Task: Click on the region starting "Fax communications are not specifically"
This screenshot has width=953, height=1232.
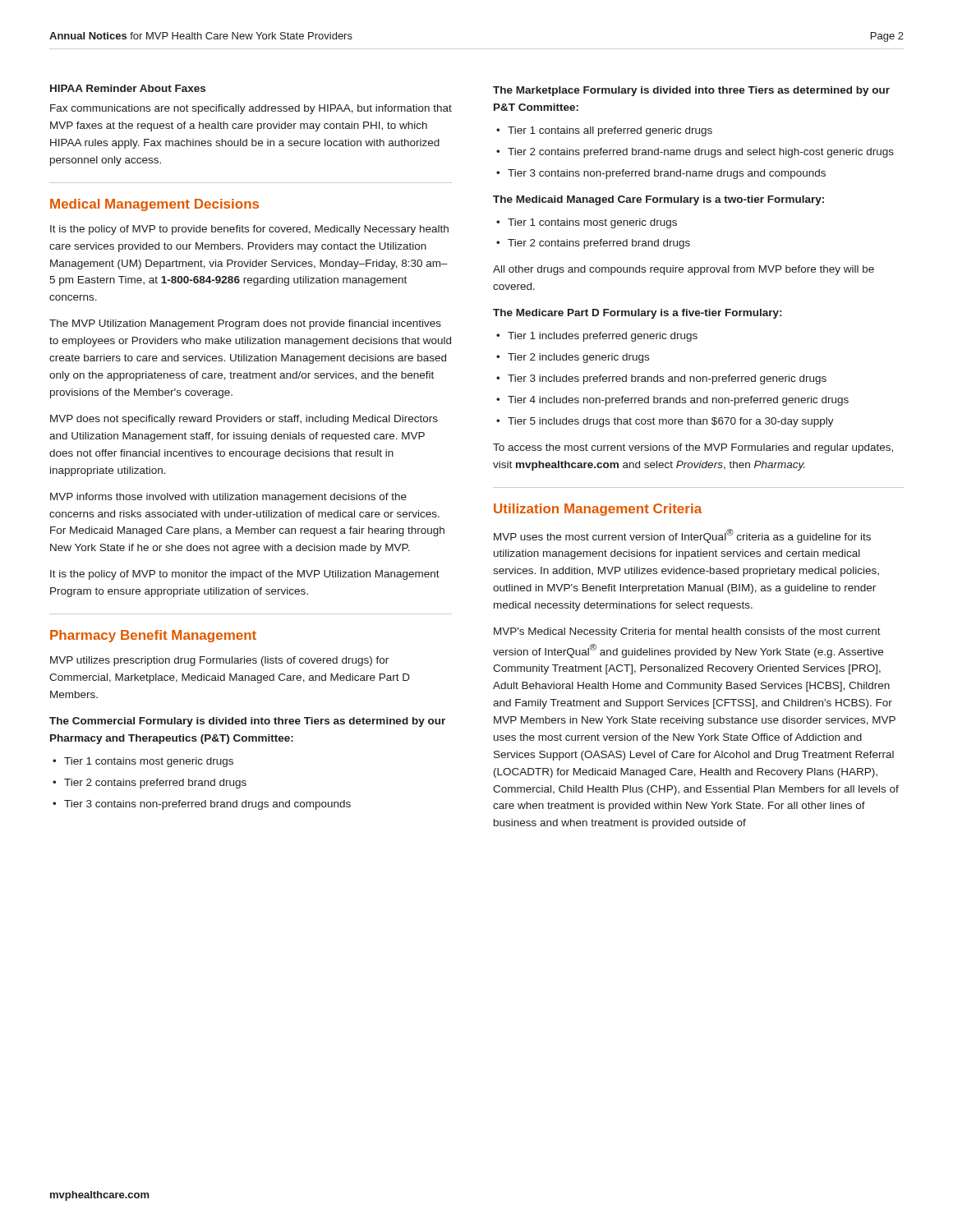Action: pyautogui.click(x=250, y=134)
